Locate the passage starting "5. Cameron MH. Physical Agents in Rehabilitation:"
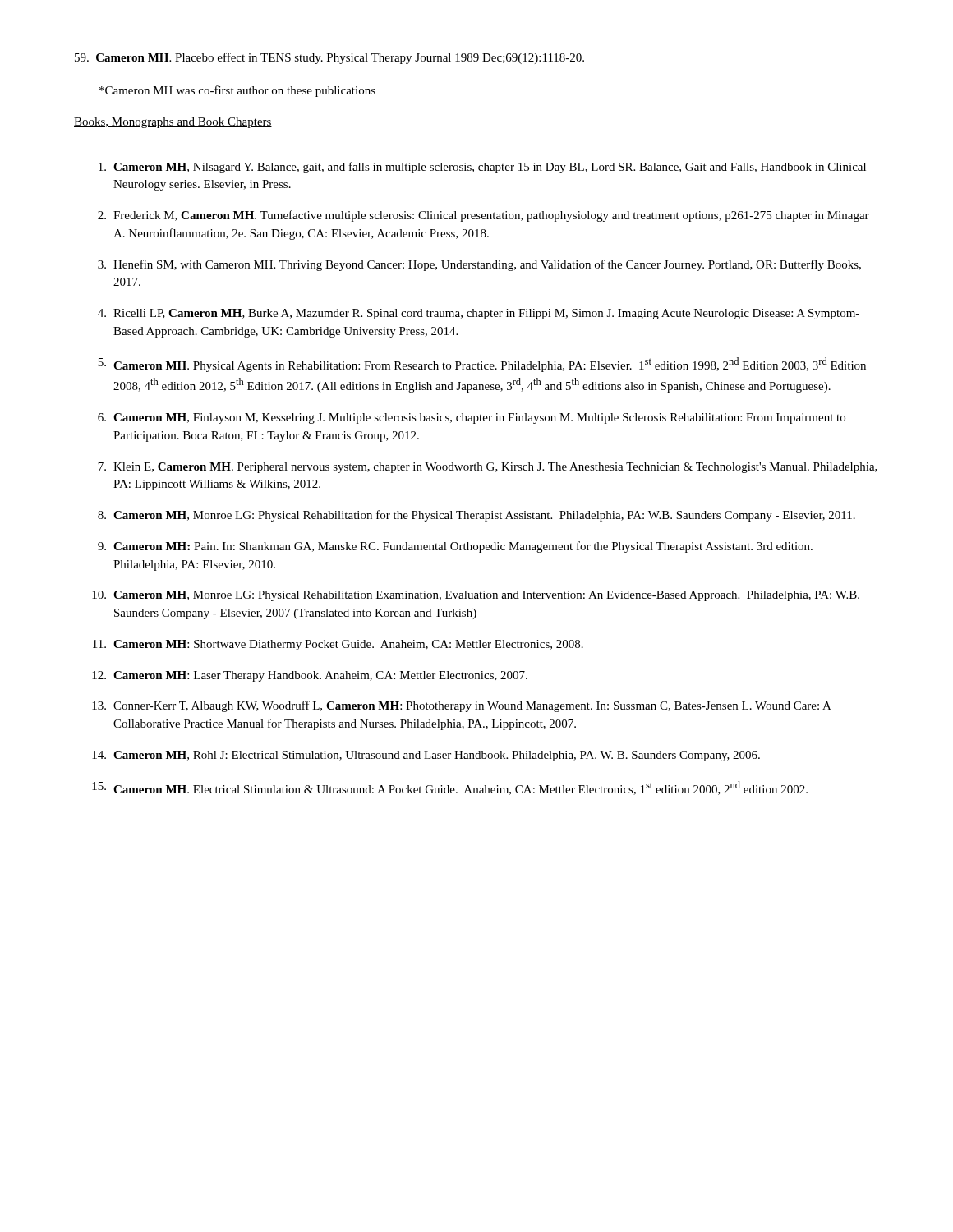The height and width of the screenshot is (1232, 953). point(476,375)
